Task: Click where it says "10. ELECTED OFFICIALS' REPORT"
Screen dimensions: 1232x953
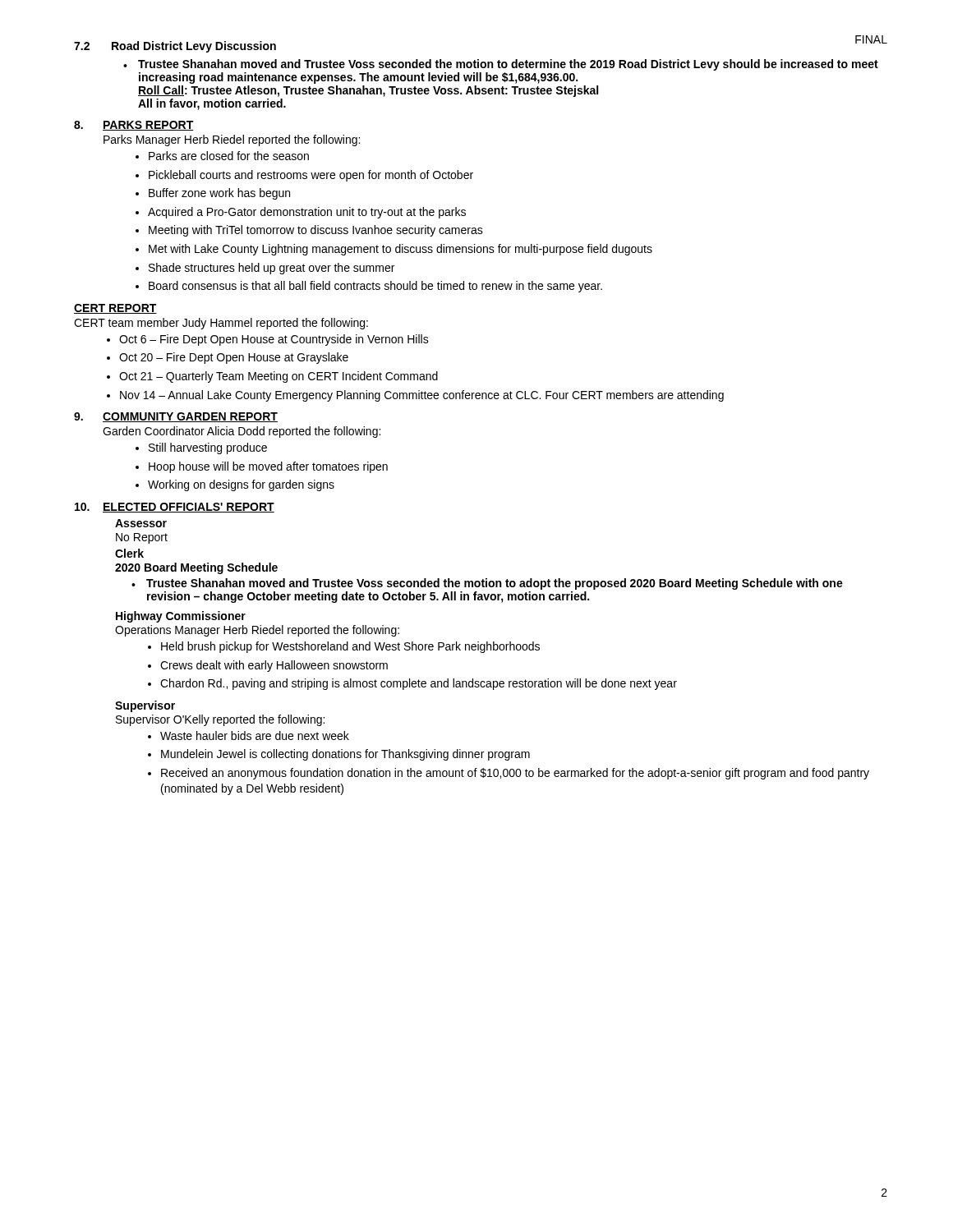Action: [x=174, y=507]
